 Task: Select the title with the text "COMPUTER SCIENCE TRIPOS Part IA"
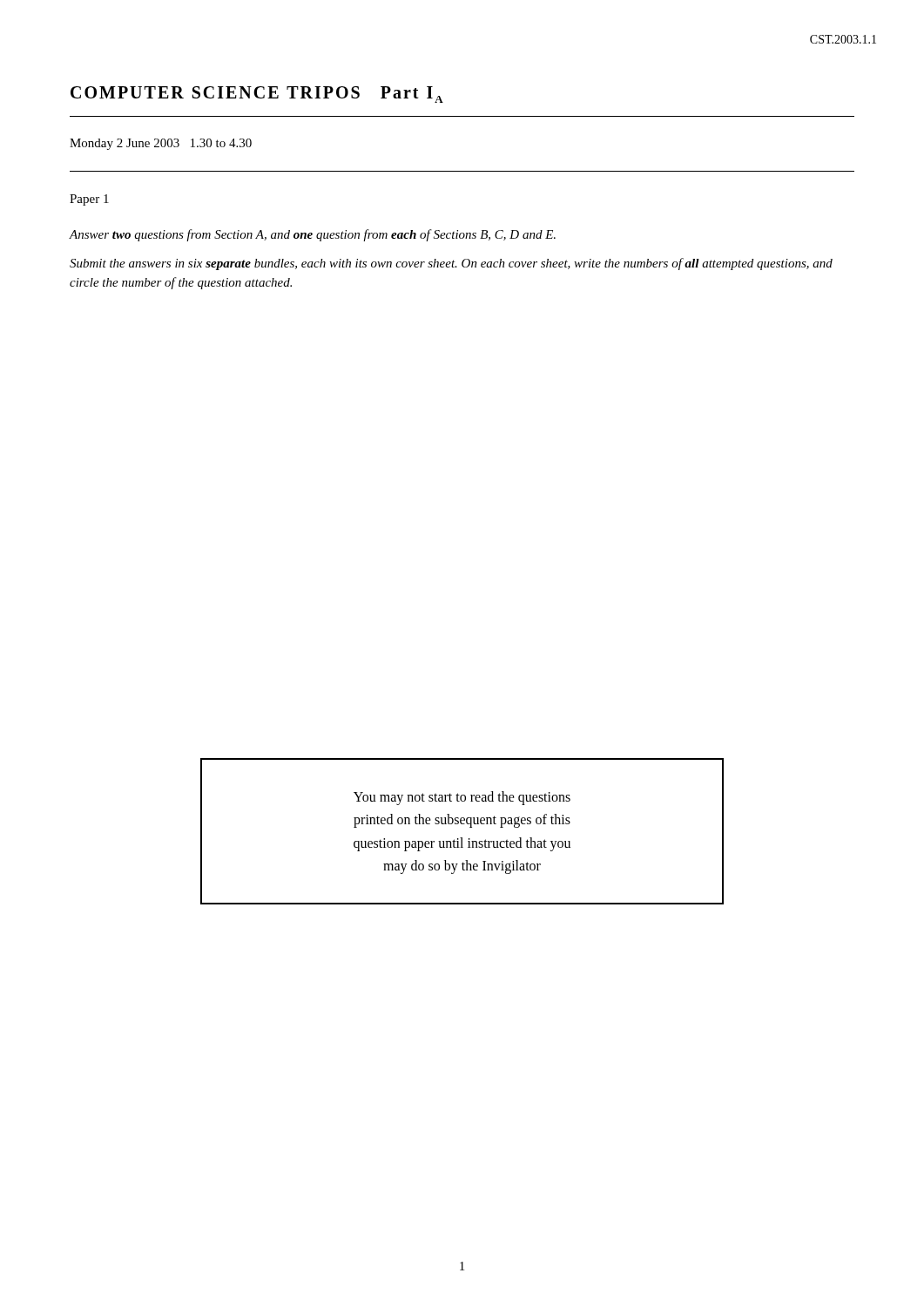[256, 94]
